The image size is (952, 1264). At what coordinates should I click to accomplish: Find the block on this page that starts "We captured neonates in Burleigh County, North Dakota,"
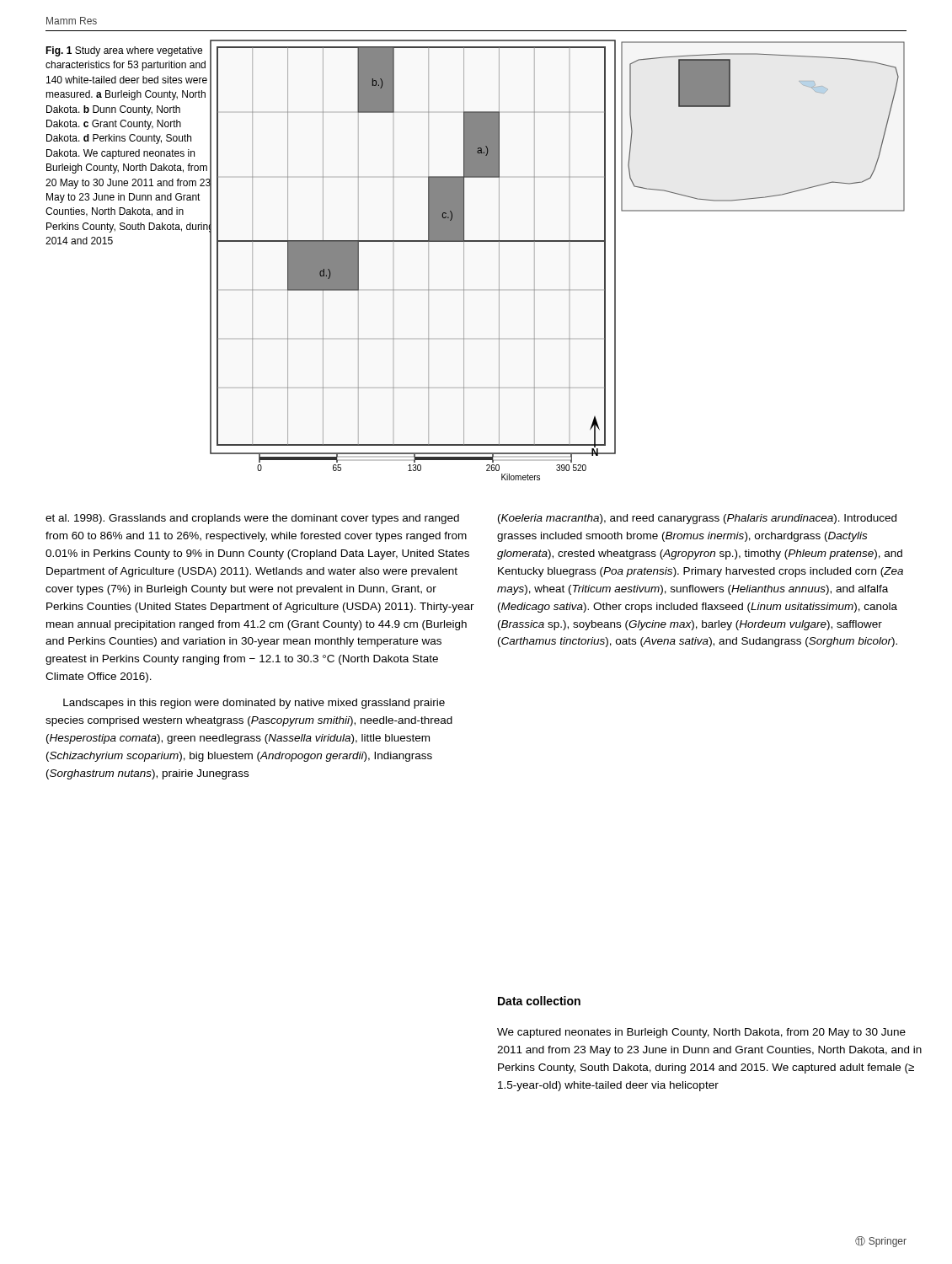(709, 1058)
